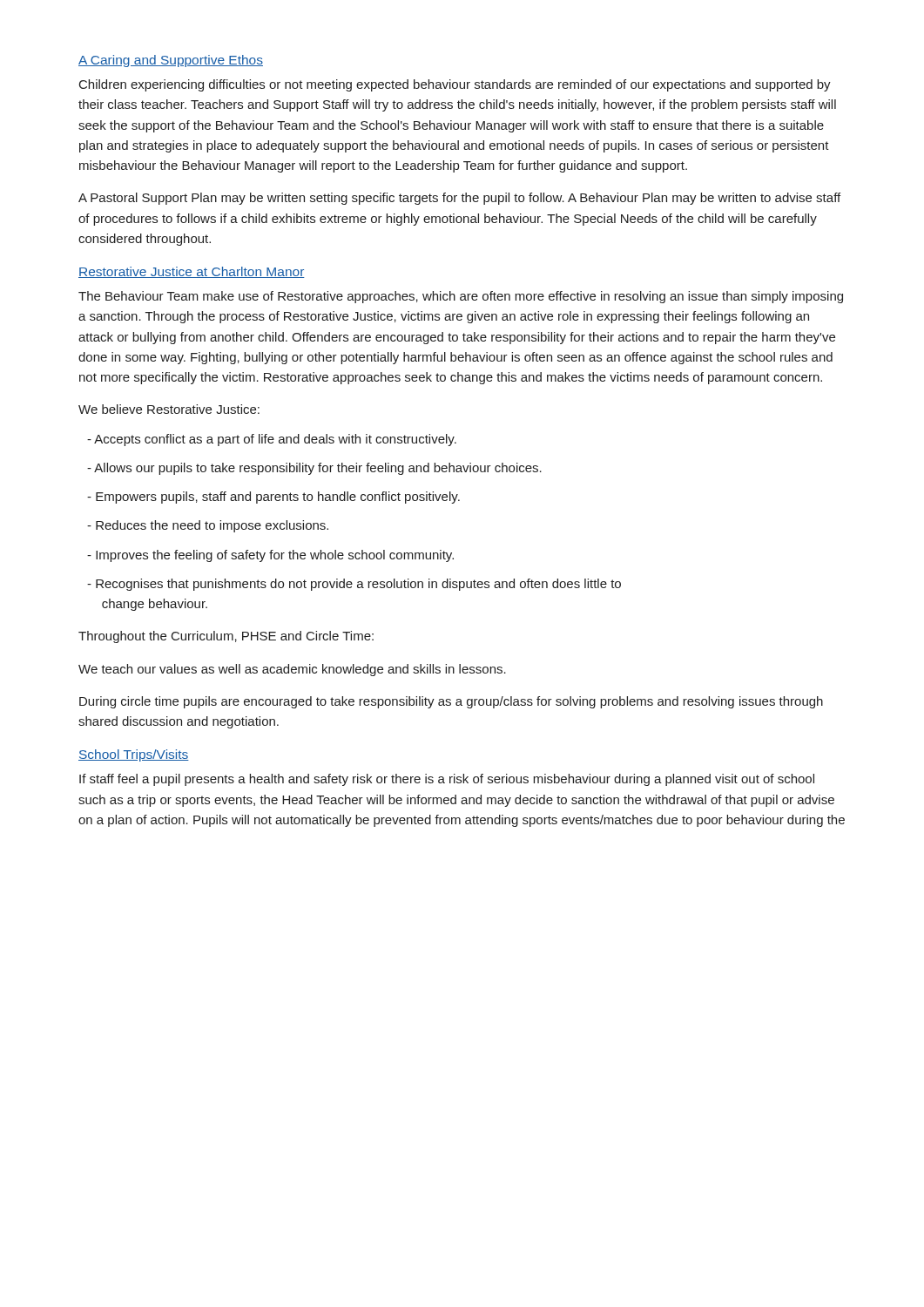Locate the text "Restorative Justice at Charlton Manor"
The width and height of the screenshot is (924, 1307).
(191, 271)
